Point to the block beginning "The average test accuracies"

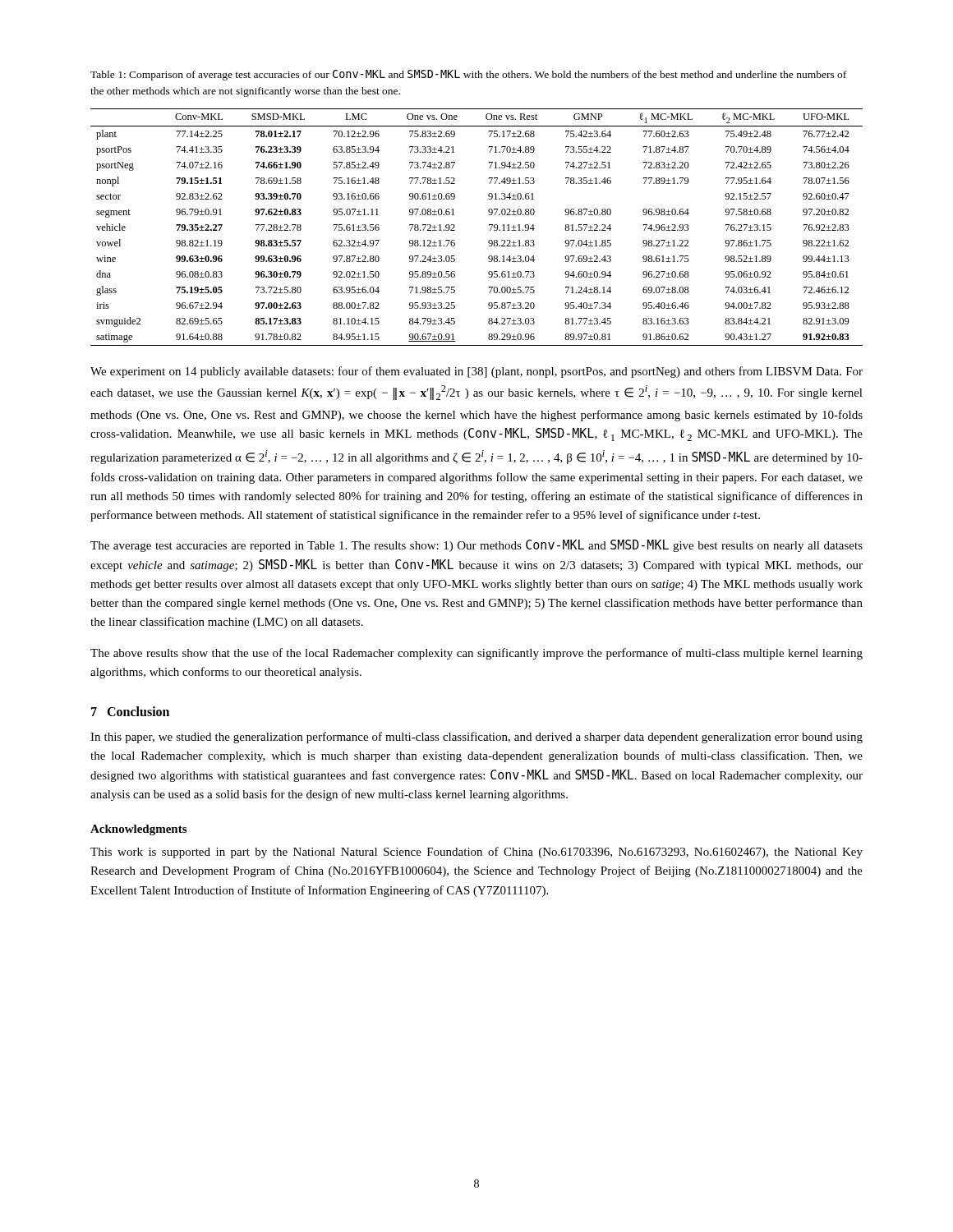[x=476, y=583]
